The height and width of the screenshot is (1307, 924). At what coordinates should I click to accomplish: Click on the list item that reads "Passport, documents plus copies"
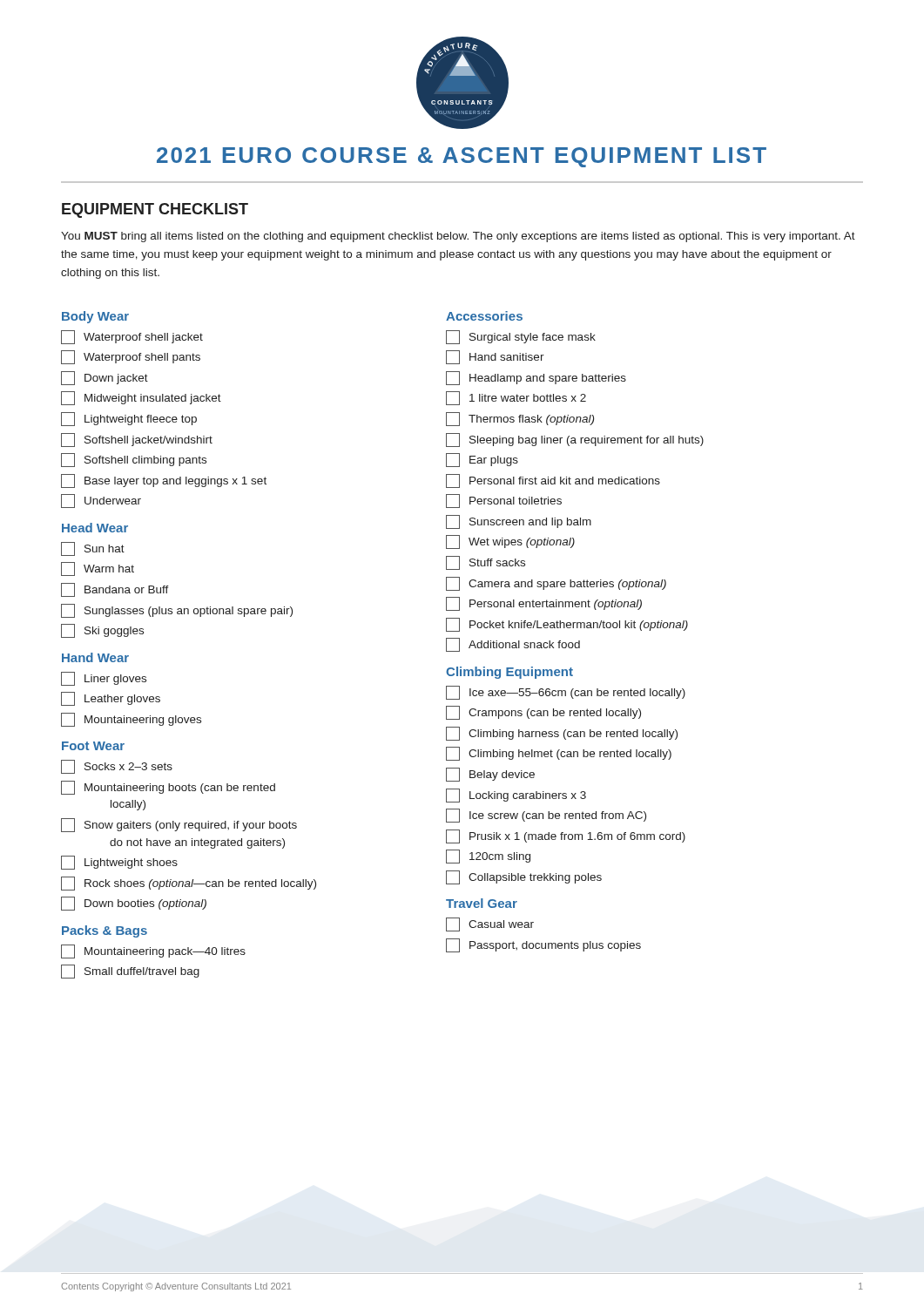point(544,945)
